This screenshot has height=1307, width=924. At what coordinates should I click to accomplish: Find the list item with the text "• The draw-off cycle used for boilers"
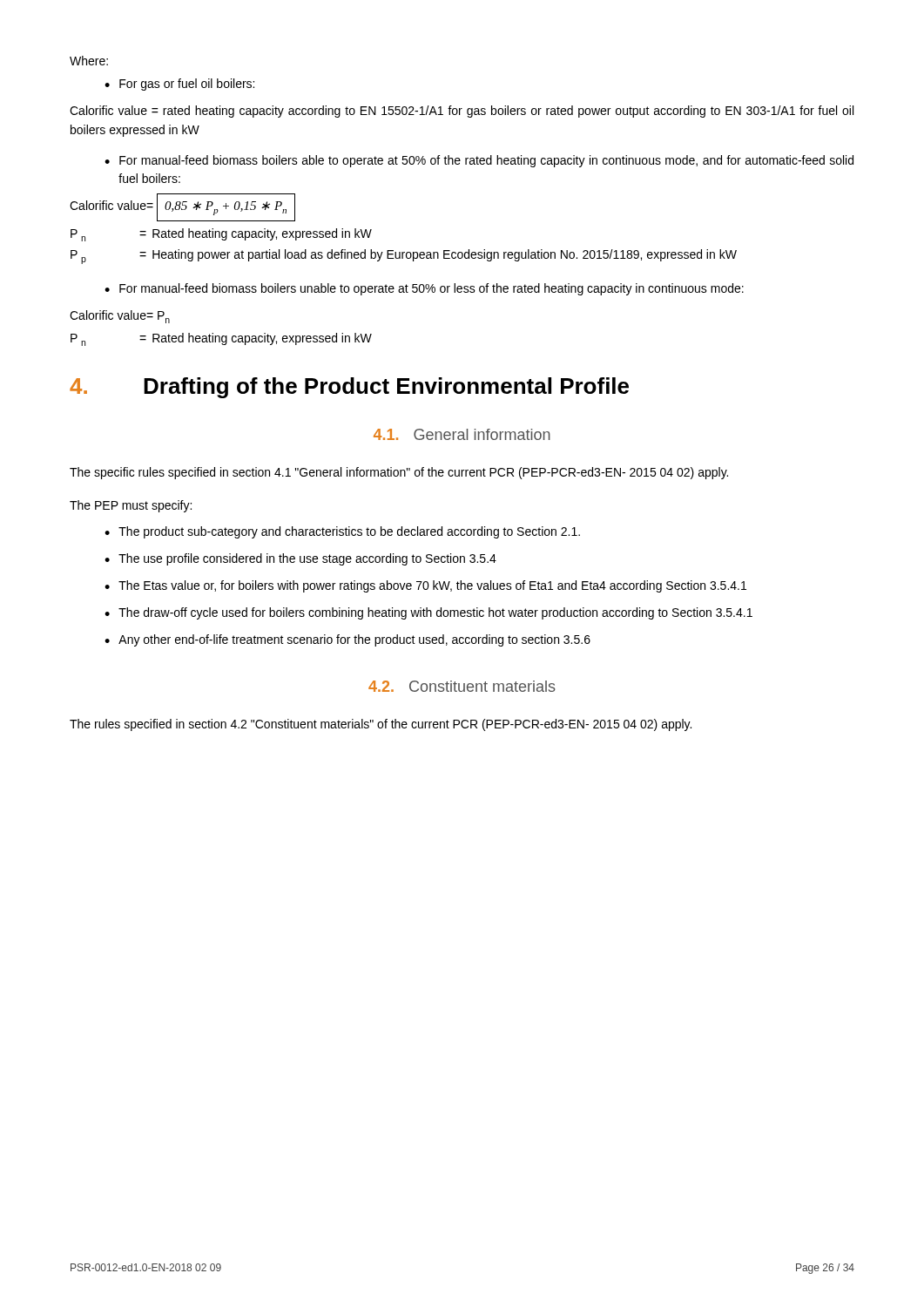click(429, 615)
